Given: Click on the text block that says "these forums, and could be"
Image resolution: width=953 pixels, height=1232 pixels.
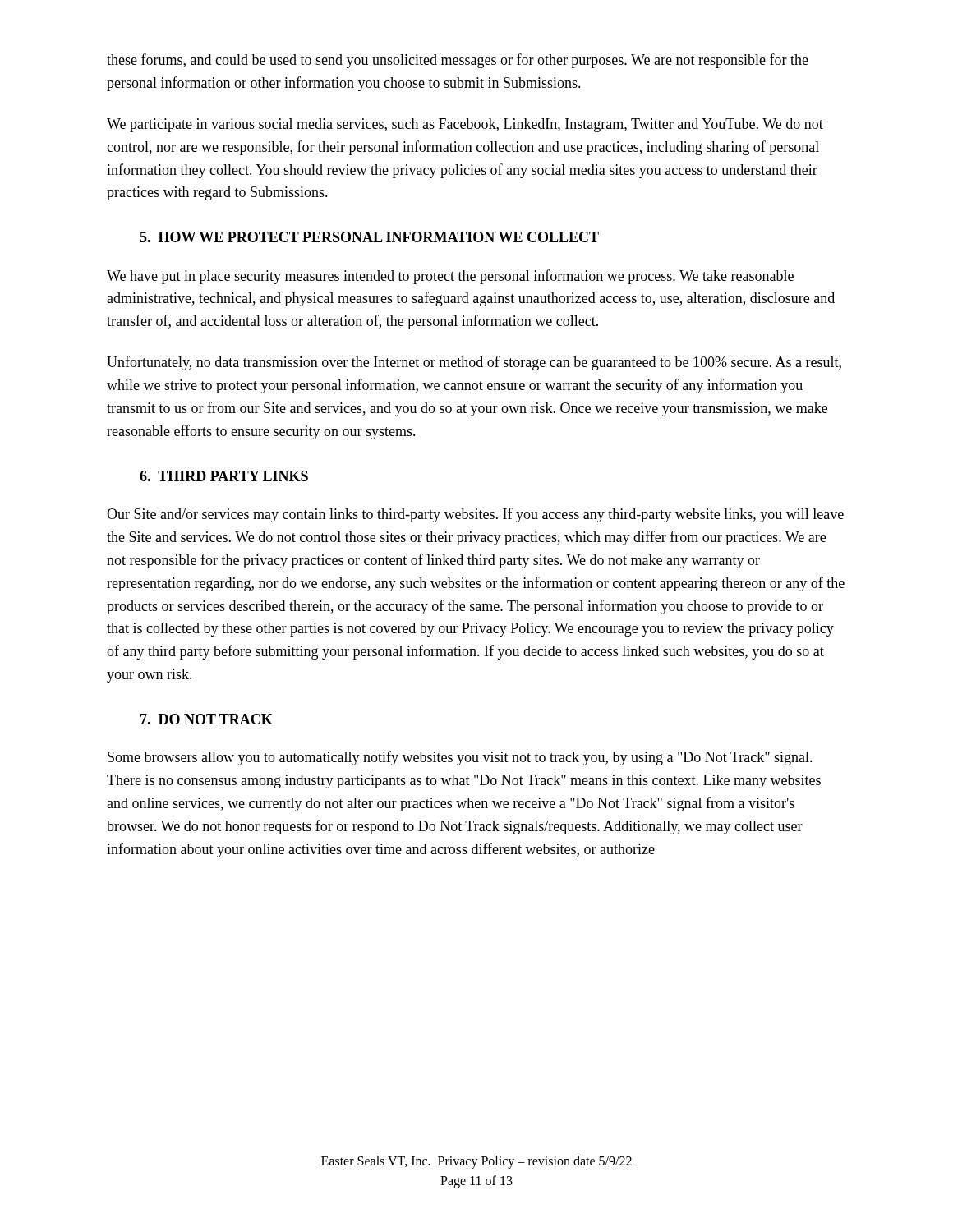Looking at the screenshot, I should click(x=458, y=71).
